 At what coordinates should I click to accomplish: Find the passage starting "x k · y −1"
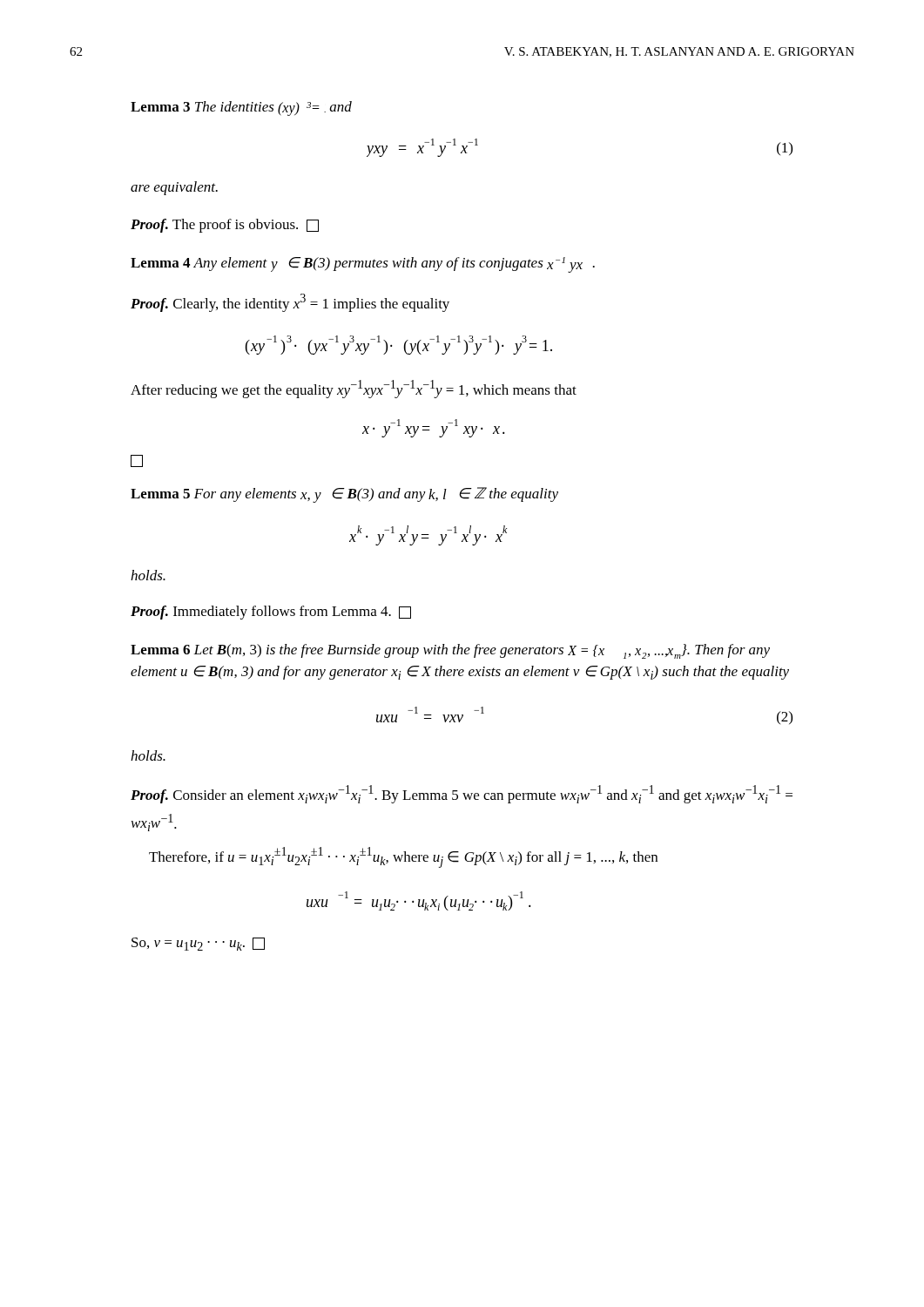point(462,537)
